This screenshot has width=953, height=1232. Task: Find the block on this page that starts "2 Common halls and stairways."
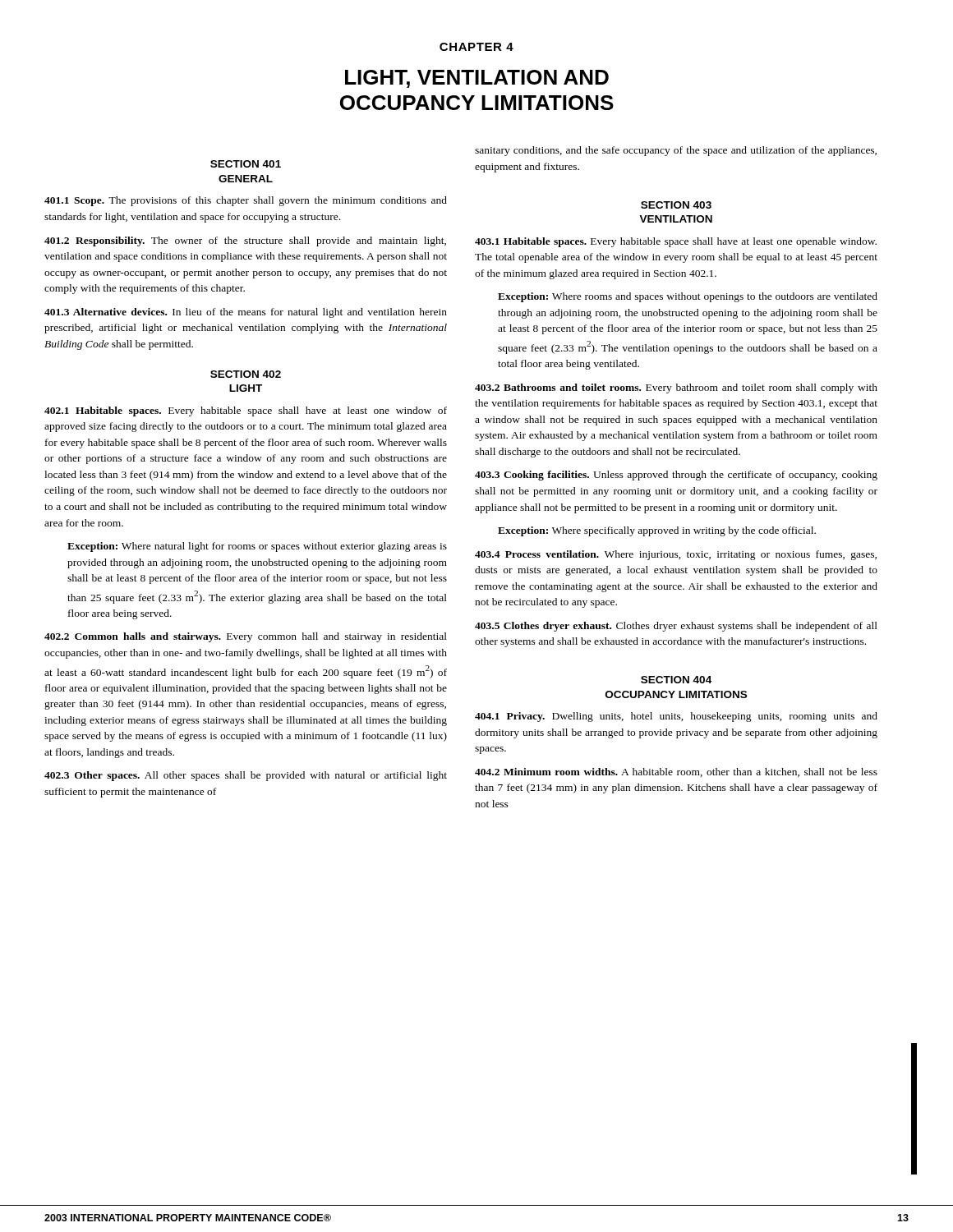point(246,694)
